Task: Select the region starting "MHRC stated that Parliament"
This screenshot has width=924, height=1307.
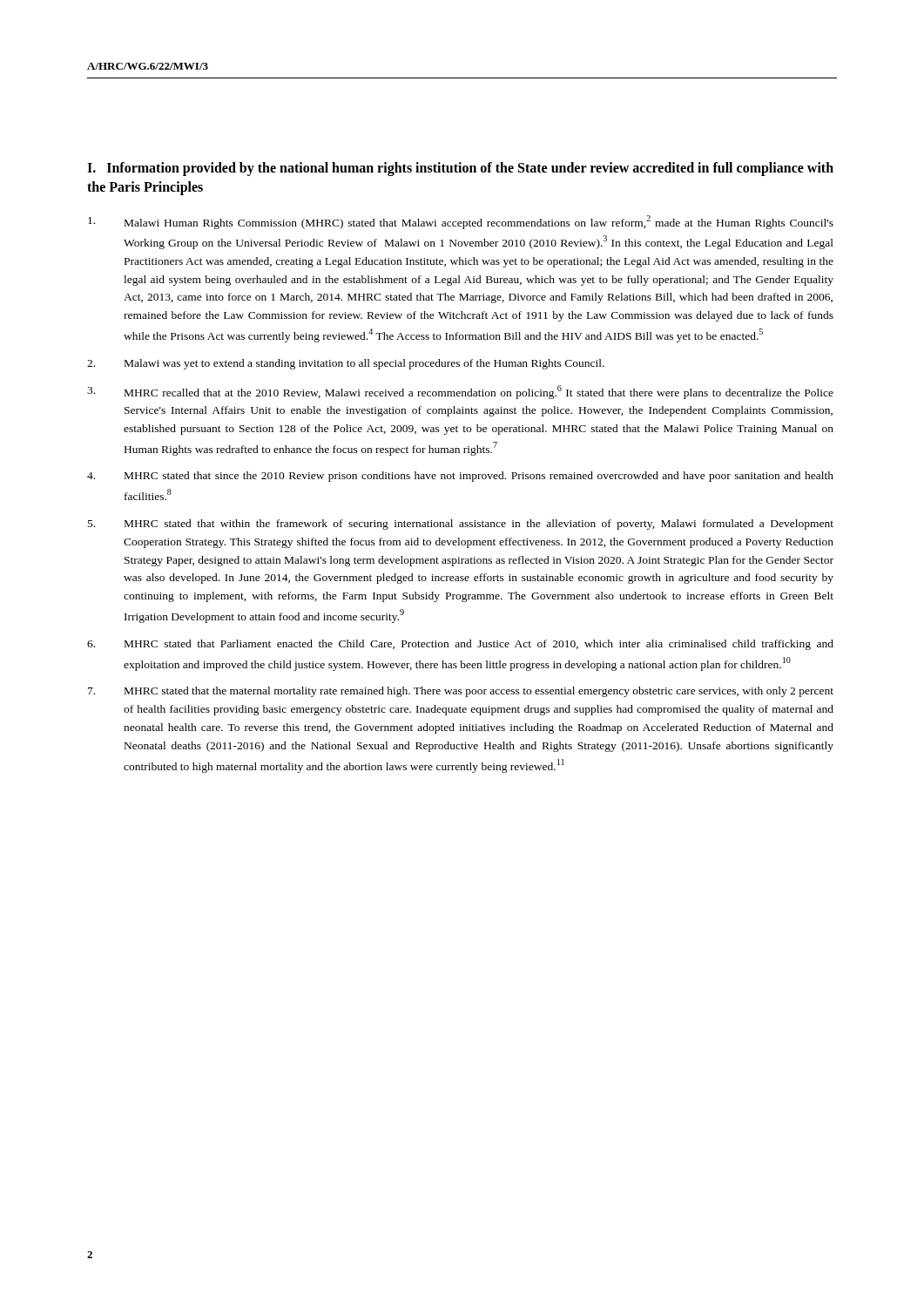Action: pyautogui.click(x=460, y=654)
